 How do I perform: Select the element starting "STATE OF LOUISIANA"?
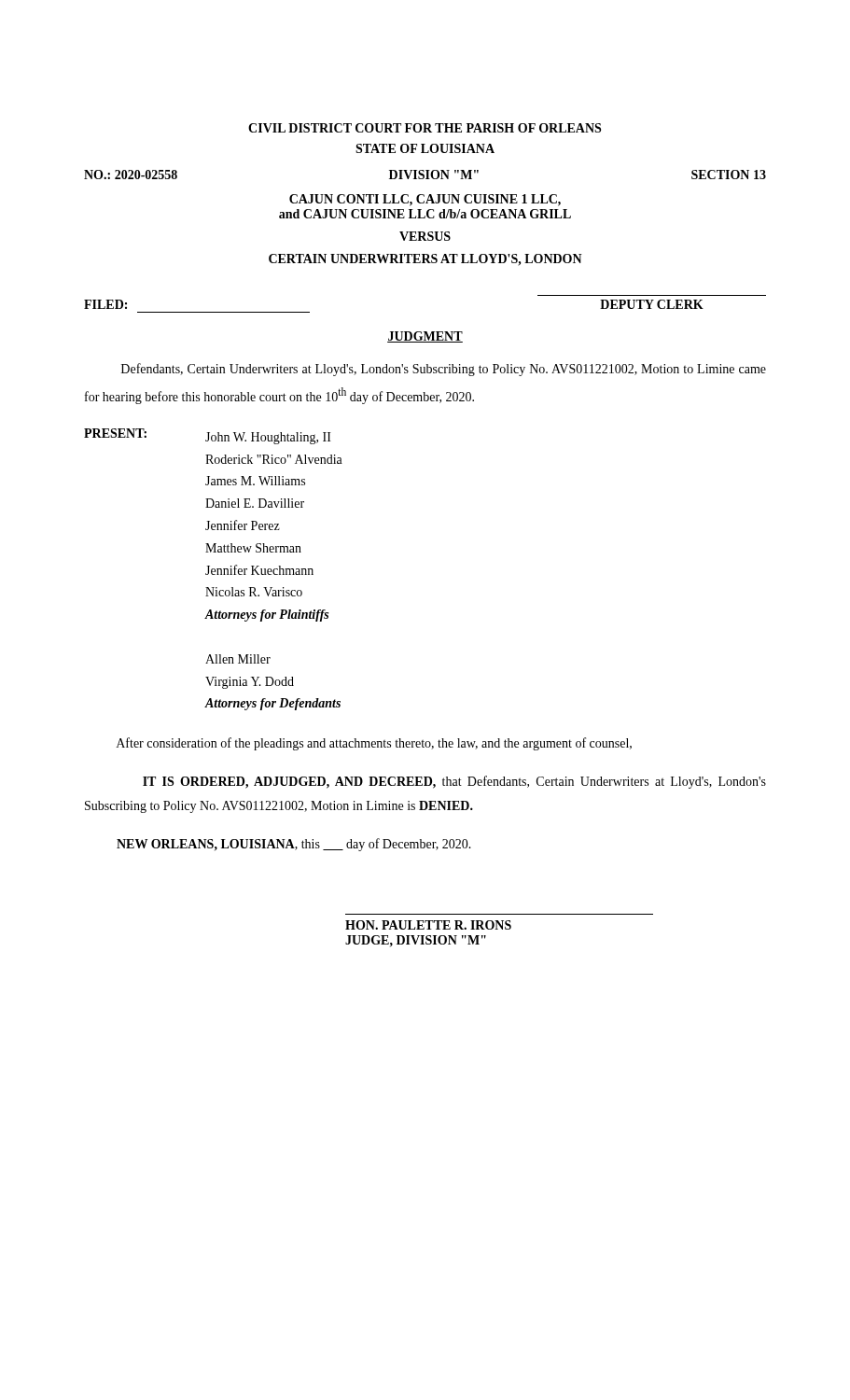[x=425, y=149]
